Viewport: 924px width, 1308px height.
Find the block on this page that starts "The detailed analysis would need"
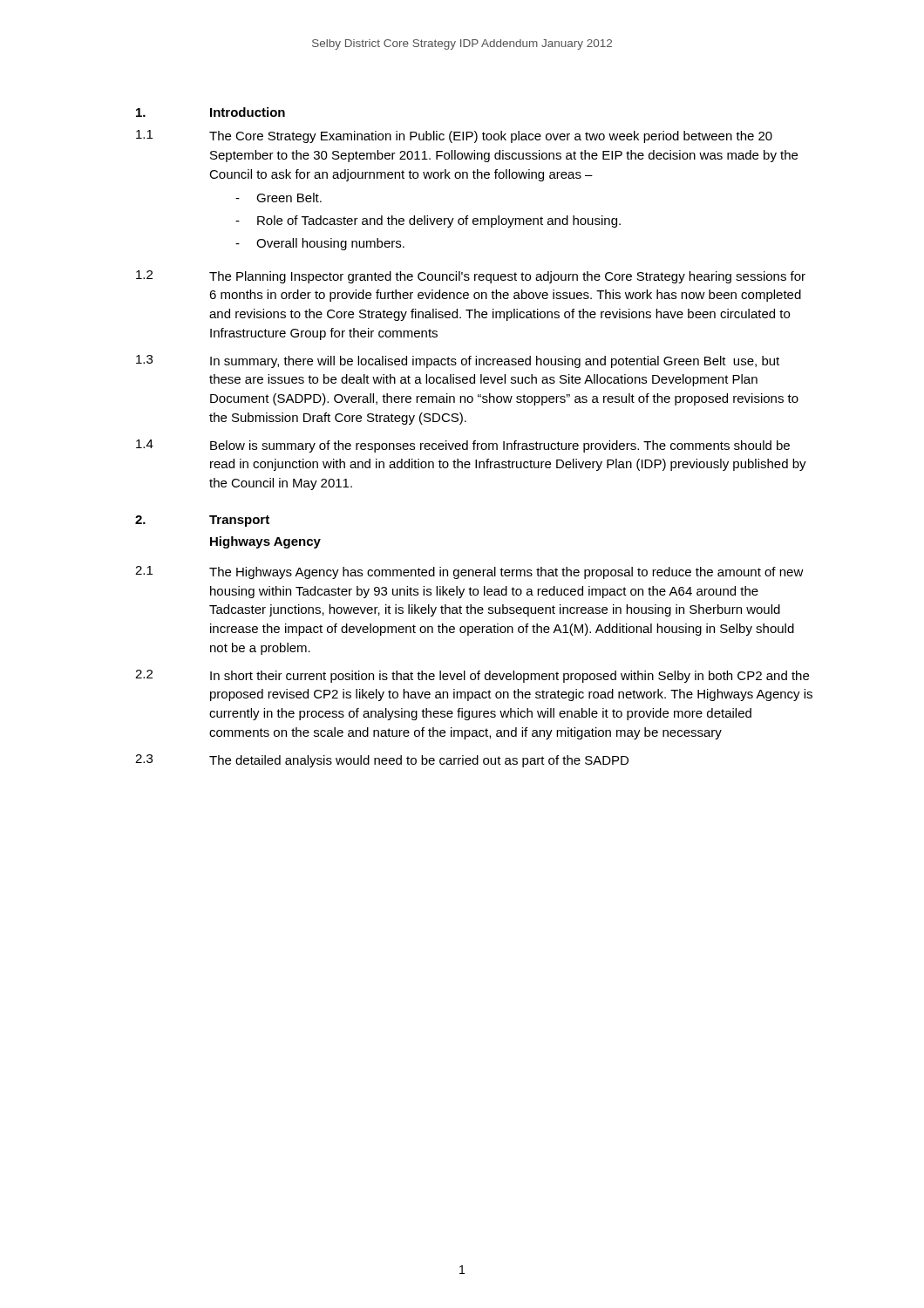(419, 759)
